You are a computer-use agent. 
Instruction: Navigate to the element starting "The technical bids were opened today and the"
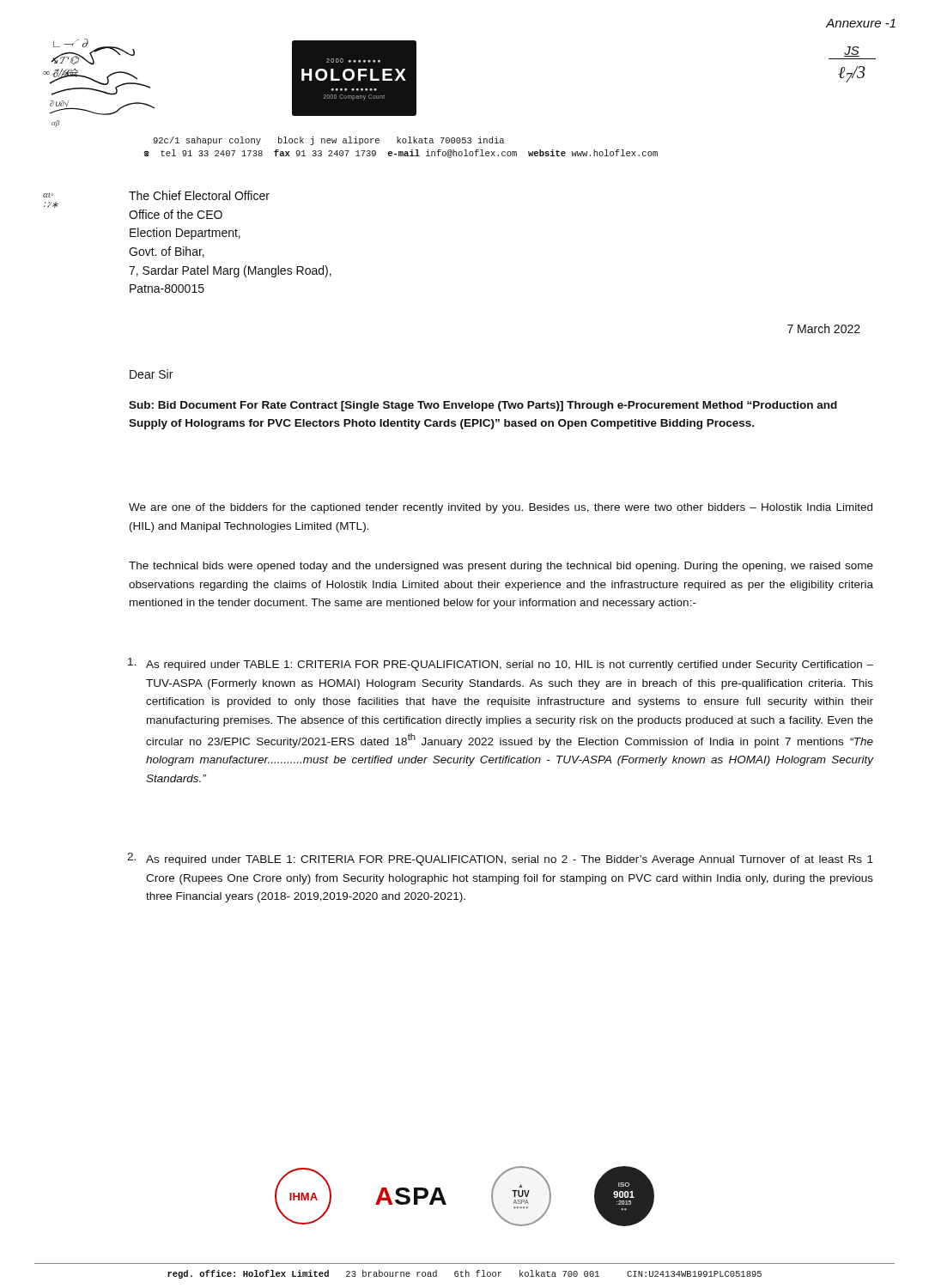pos(501,584)
